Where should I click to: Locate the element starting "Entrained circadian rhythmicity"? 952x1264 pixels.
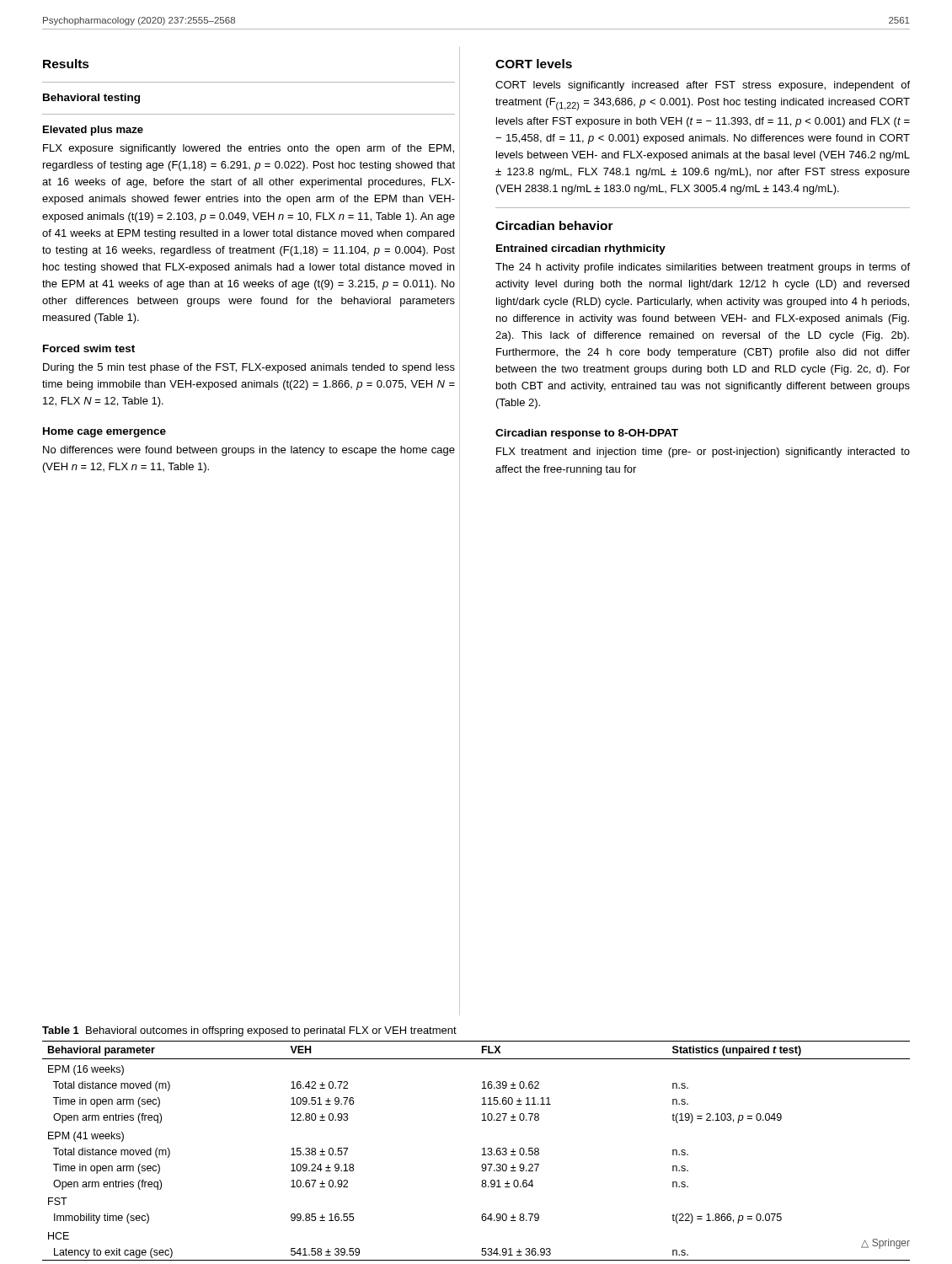580,248
